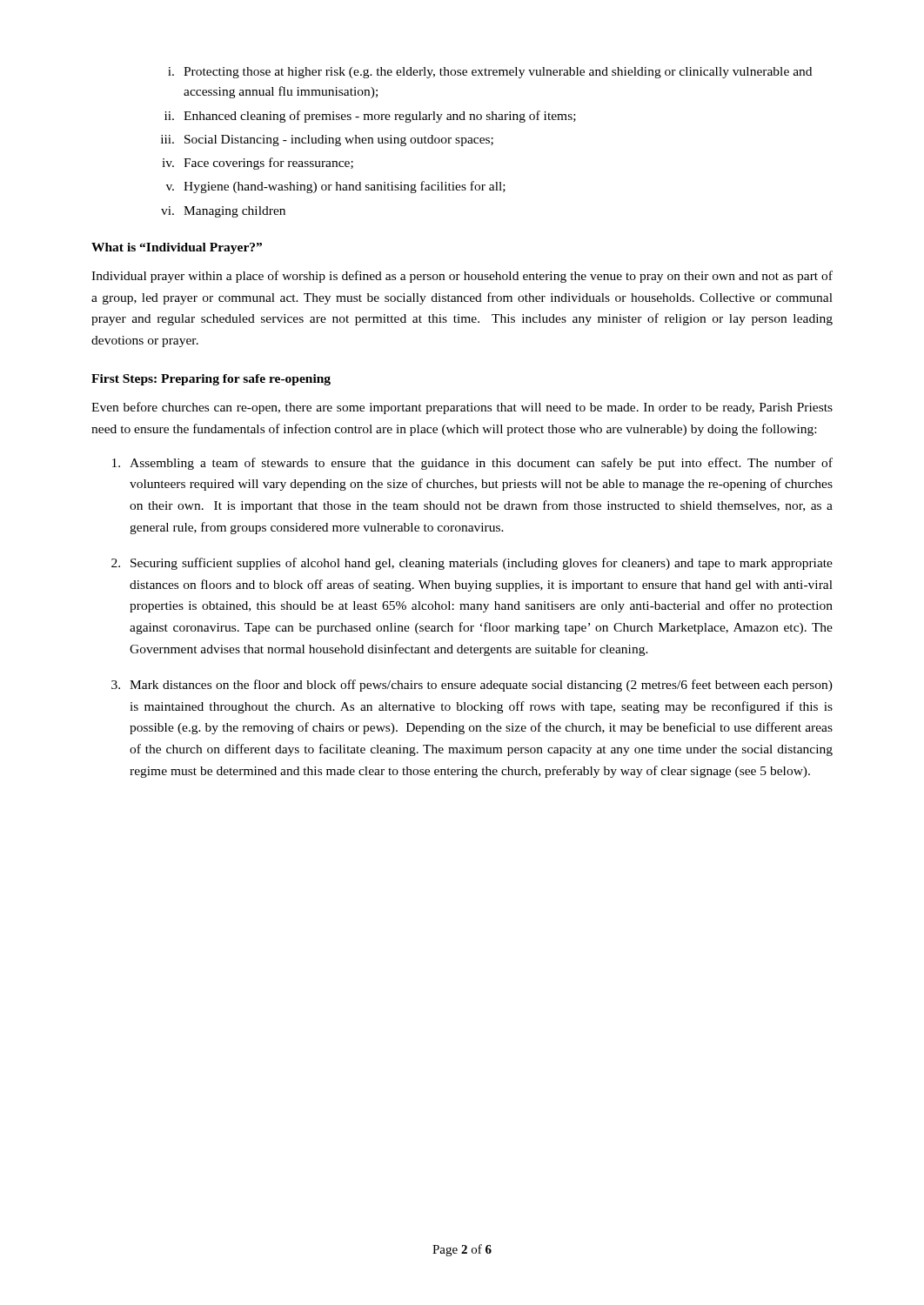
Task: Point to the block beginning "Individual prayer within a place of"
Action: pos(462,308)
